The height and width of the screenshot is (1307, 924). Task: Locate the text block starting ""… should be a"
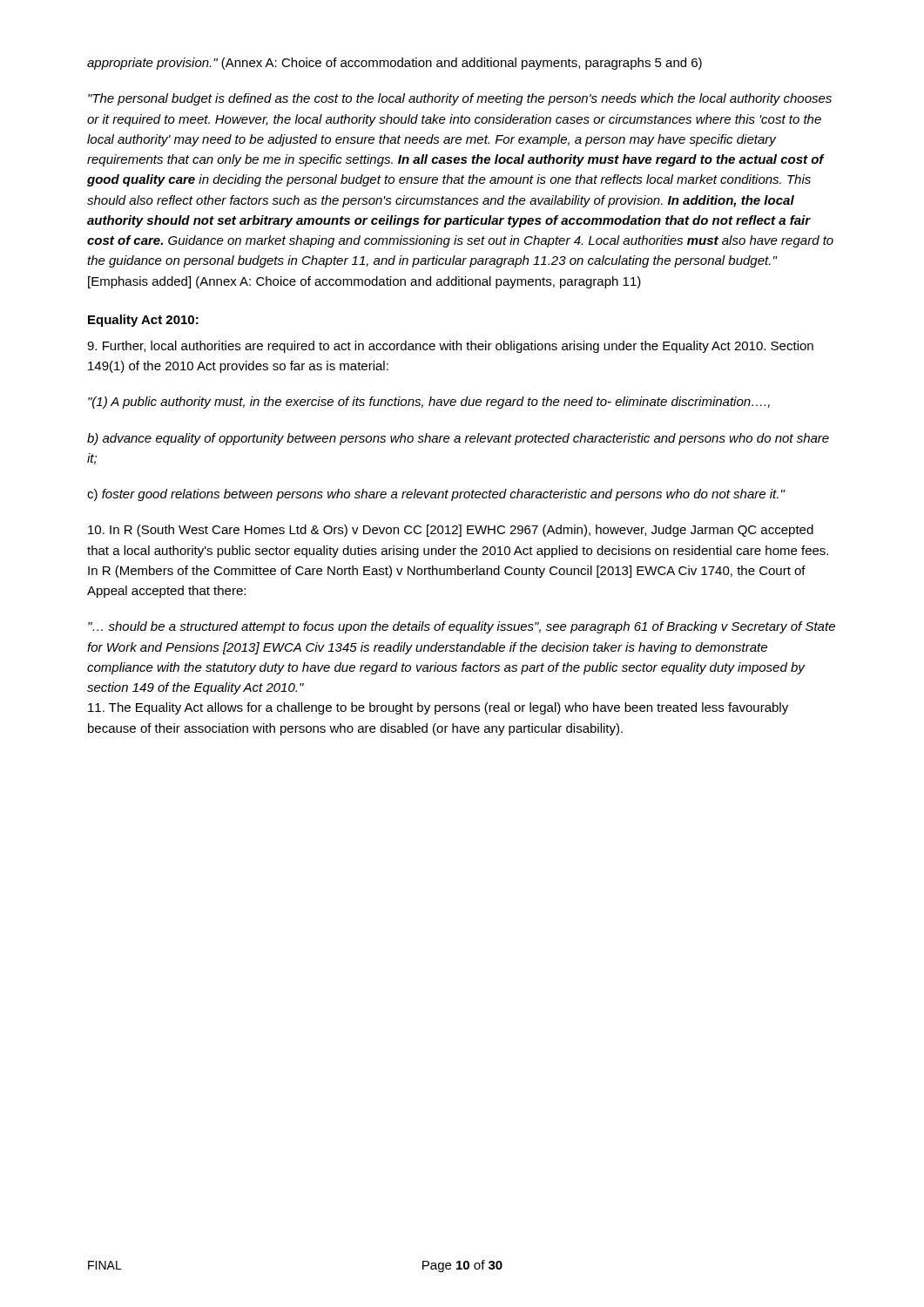[461, 677]
